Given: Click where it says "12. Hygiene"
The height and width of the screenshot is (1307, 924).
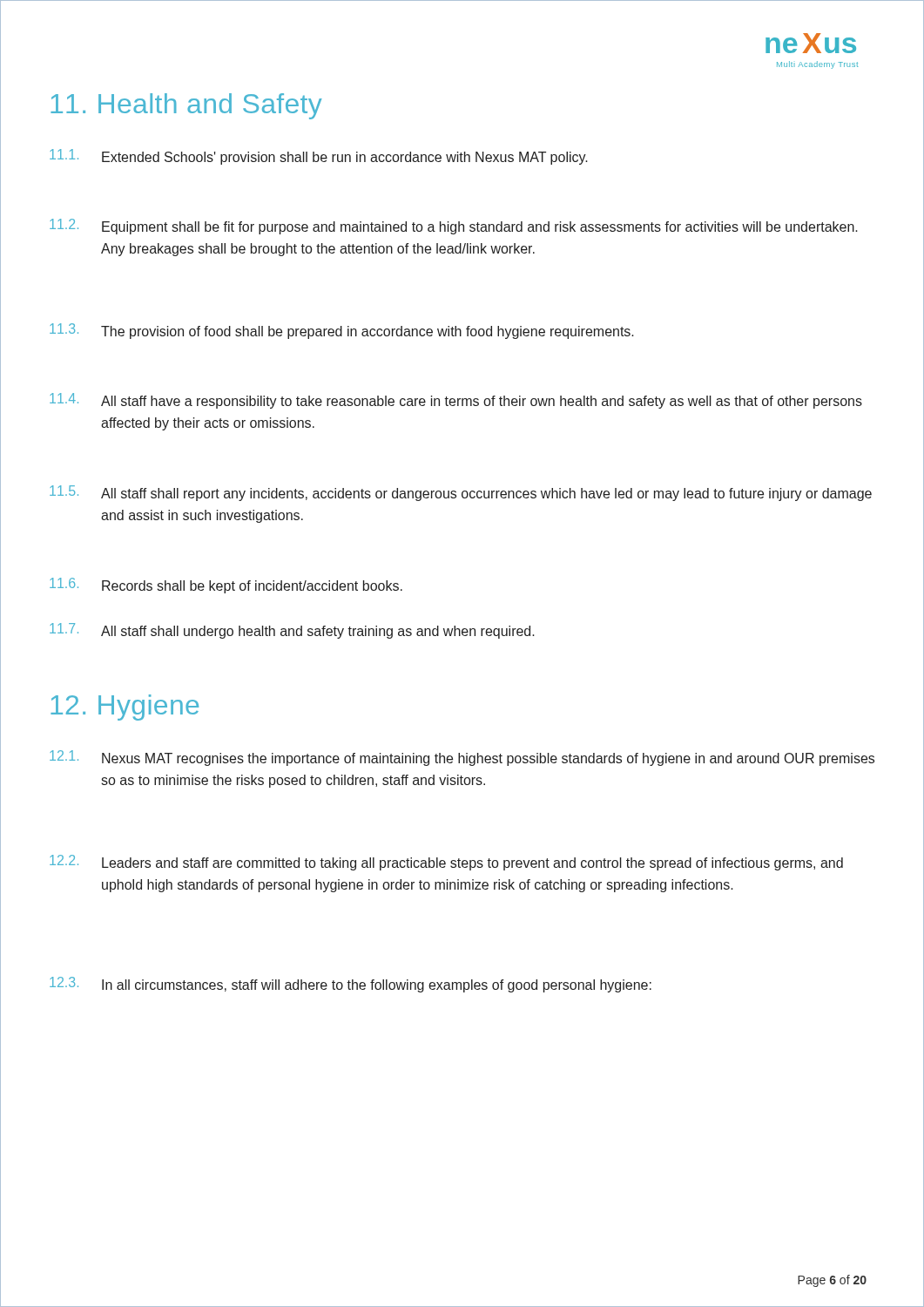Looking at the screenshot, I should pyautogui.click(x=125, y=705).
